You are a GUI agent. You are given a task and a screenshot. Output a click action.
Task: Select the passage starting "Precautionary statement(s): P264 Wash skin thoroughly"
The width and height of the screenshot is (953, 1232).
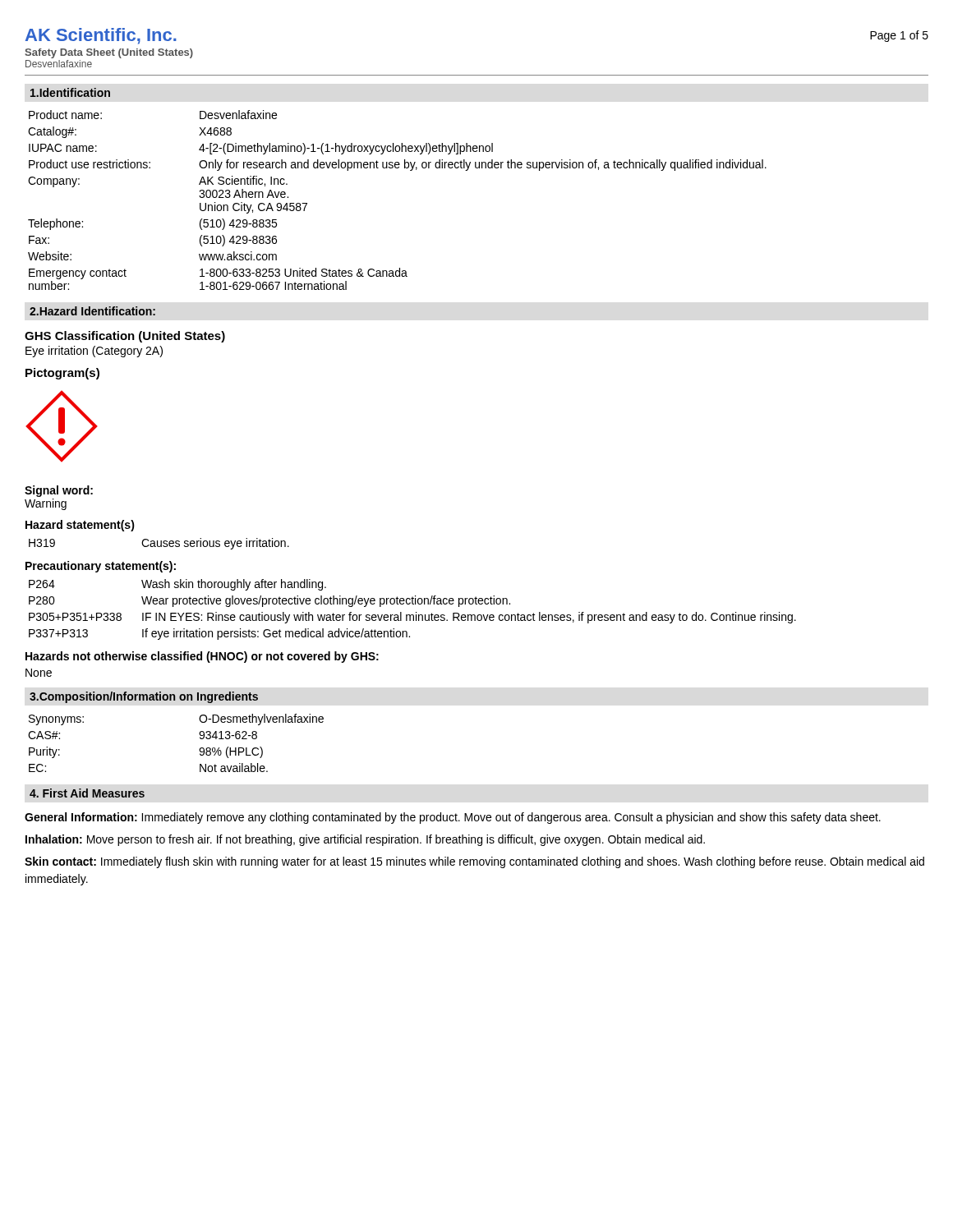point(476,600)
